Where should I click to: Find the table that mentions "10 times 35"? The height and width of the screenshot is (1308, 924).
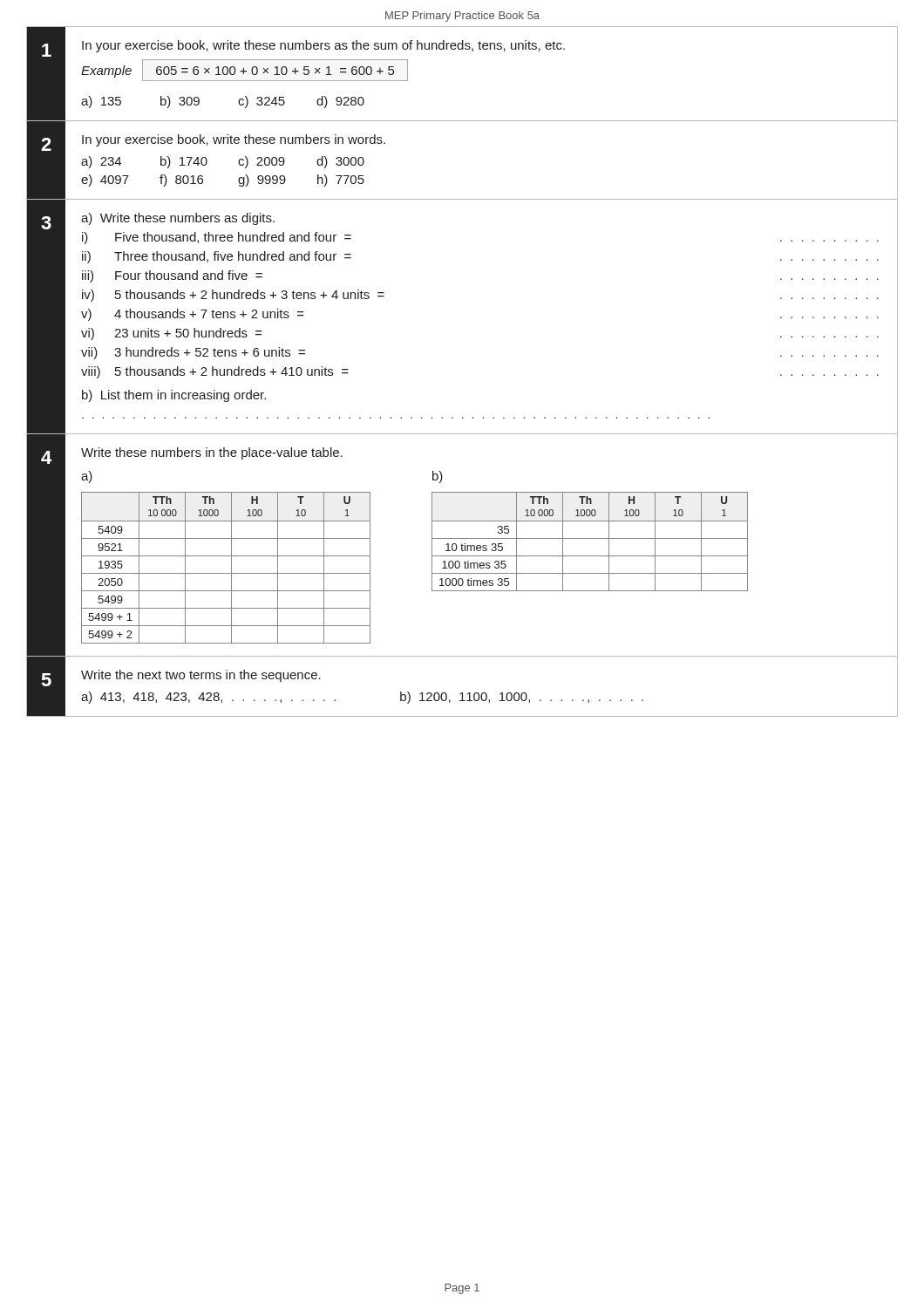[590, 539]
